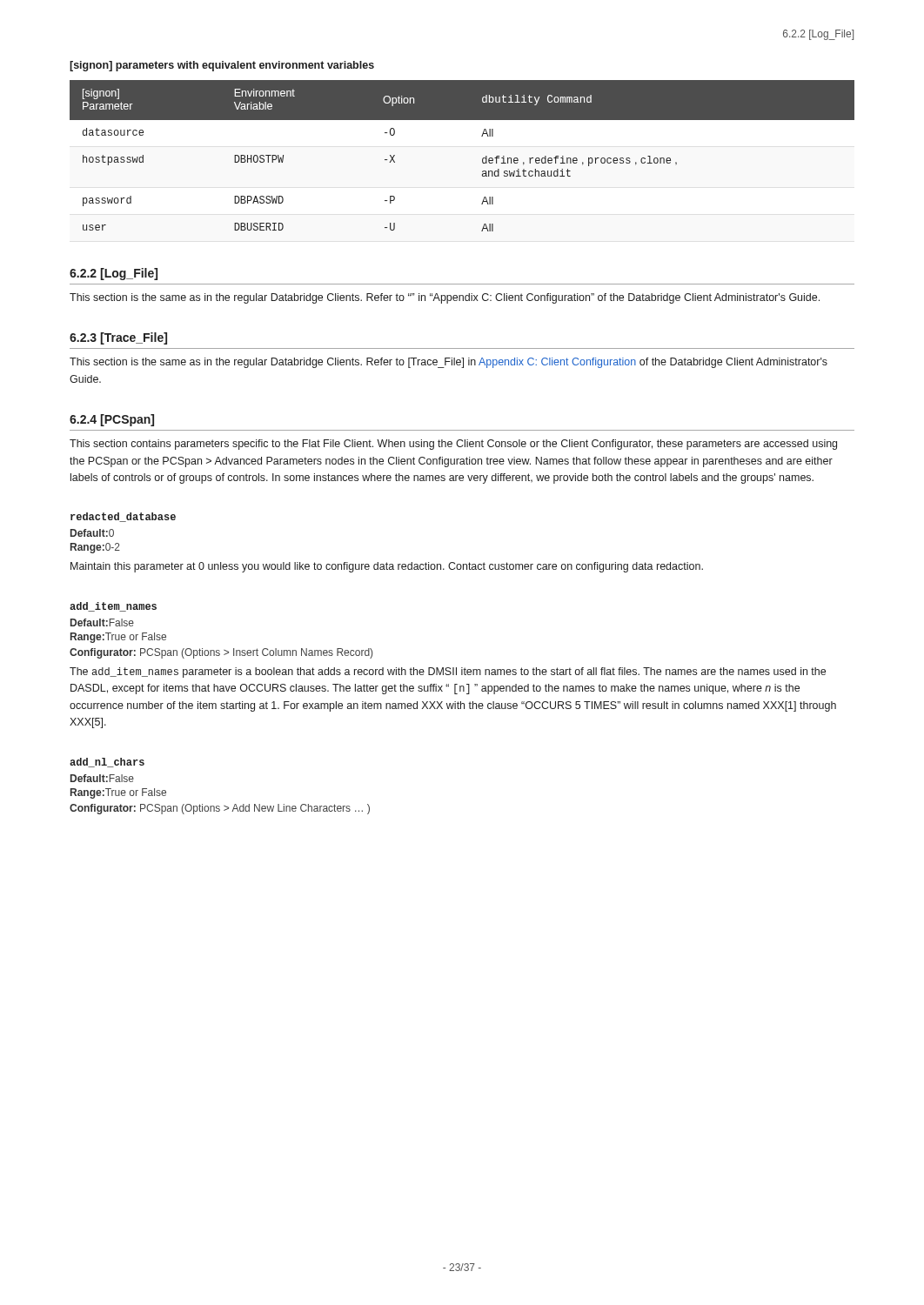Viewport: 924px width, 1305px height.
Task: Select the block starting "This section contains parameters specific to the Flat"
Action: [x=454, y=461]
